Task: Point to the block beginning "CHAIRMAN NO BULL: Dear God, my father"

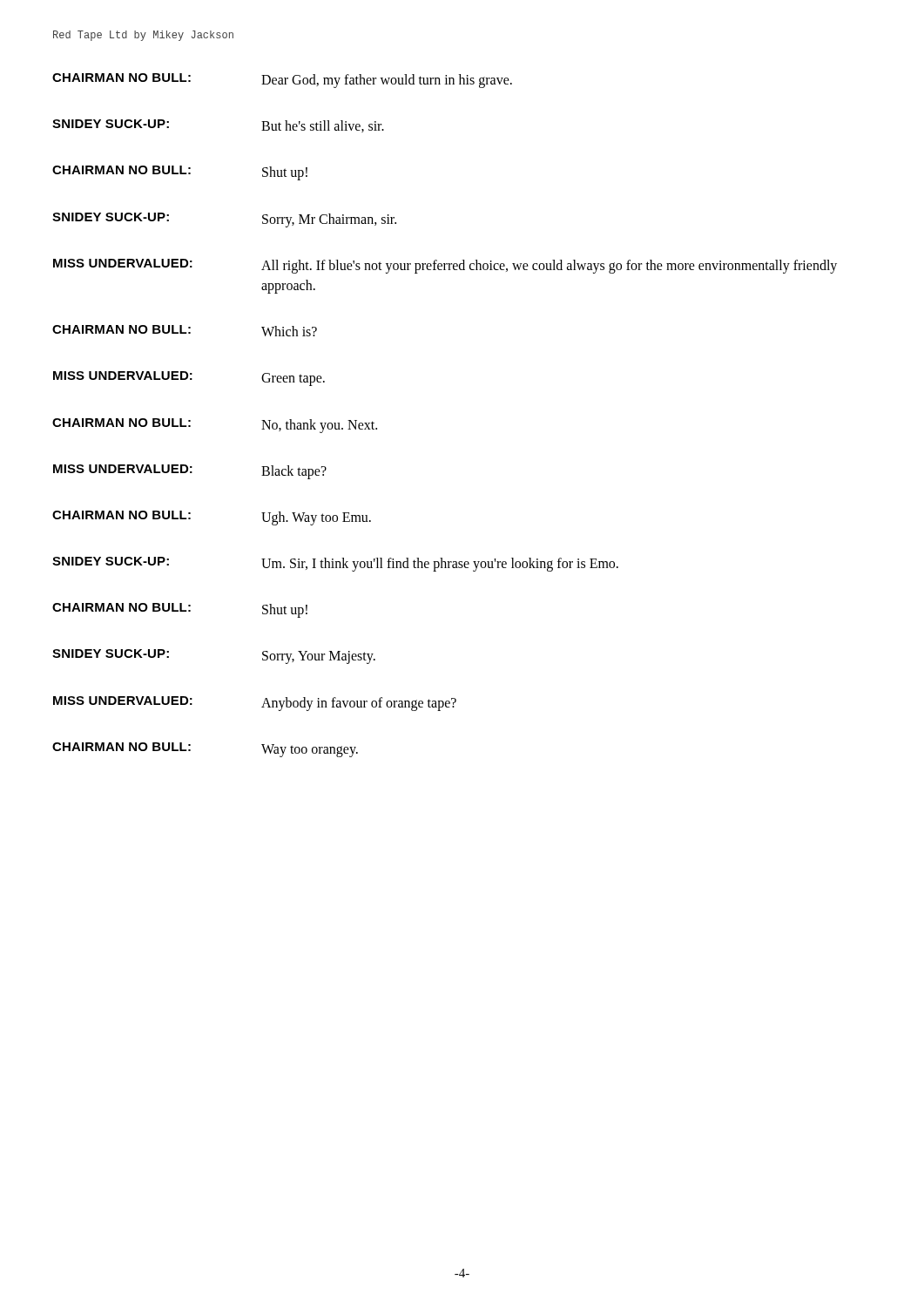Action: pos(462,80)
